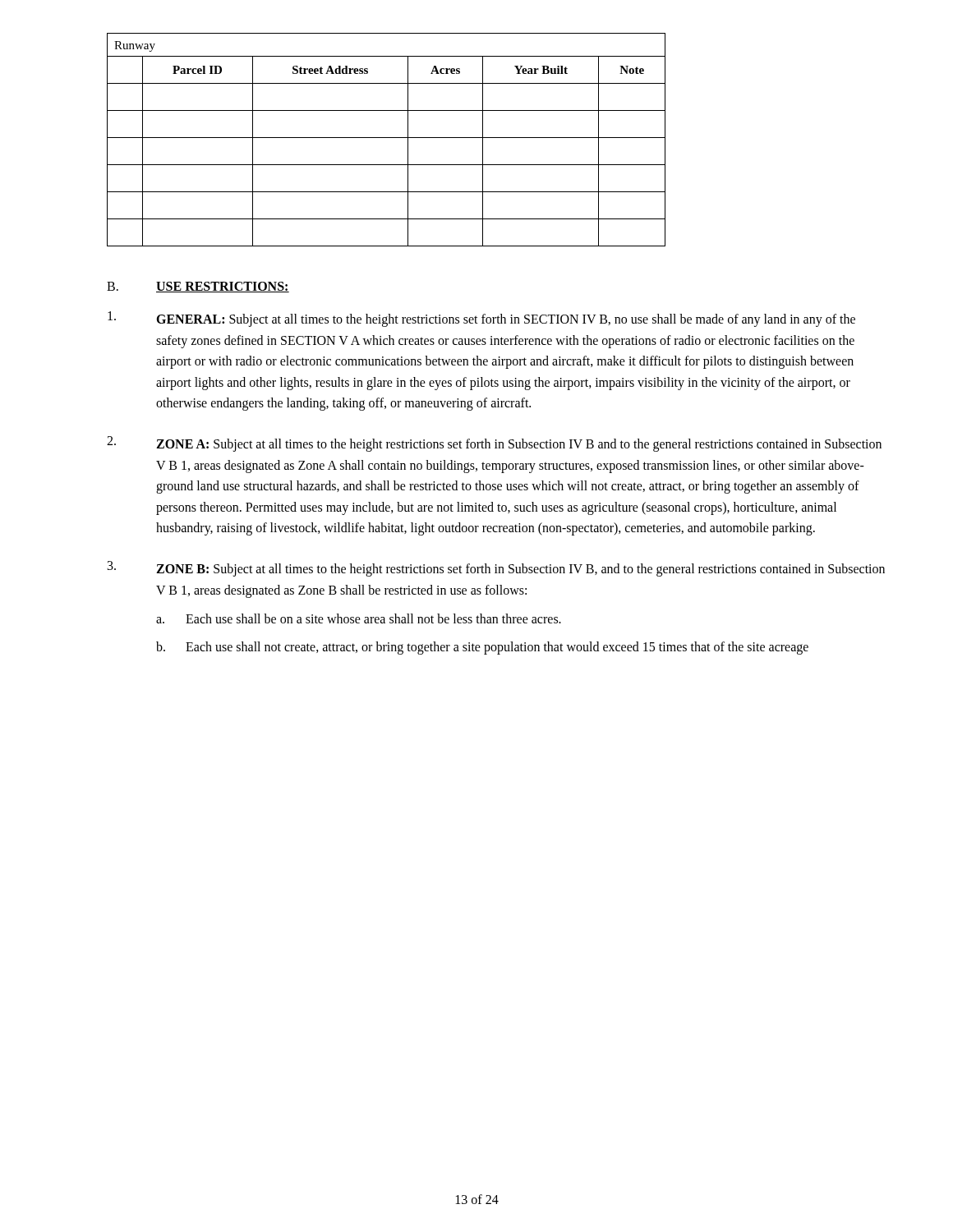Where is the passage that starts "2. ZONE A: Subject"?
The height and width of the screenshot is (1232, 953).
coord(497,486)
